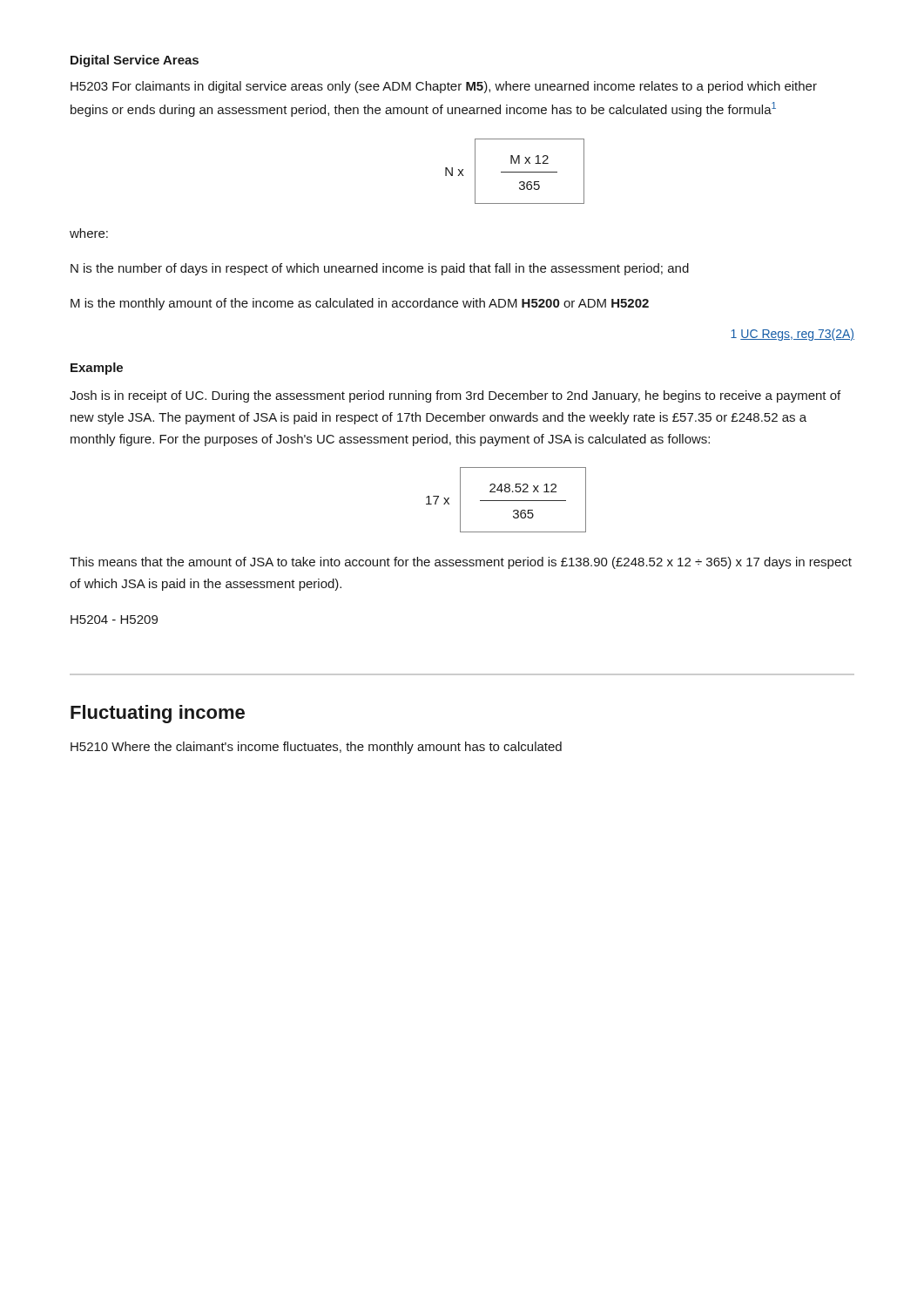Screen dimensions: 1307x924
Task: Locate the formula that opens with "N x M"
Action: (514, 171)
